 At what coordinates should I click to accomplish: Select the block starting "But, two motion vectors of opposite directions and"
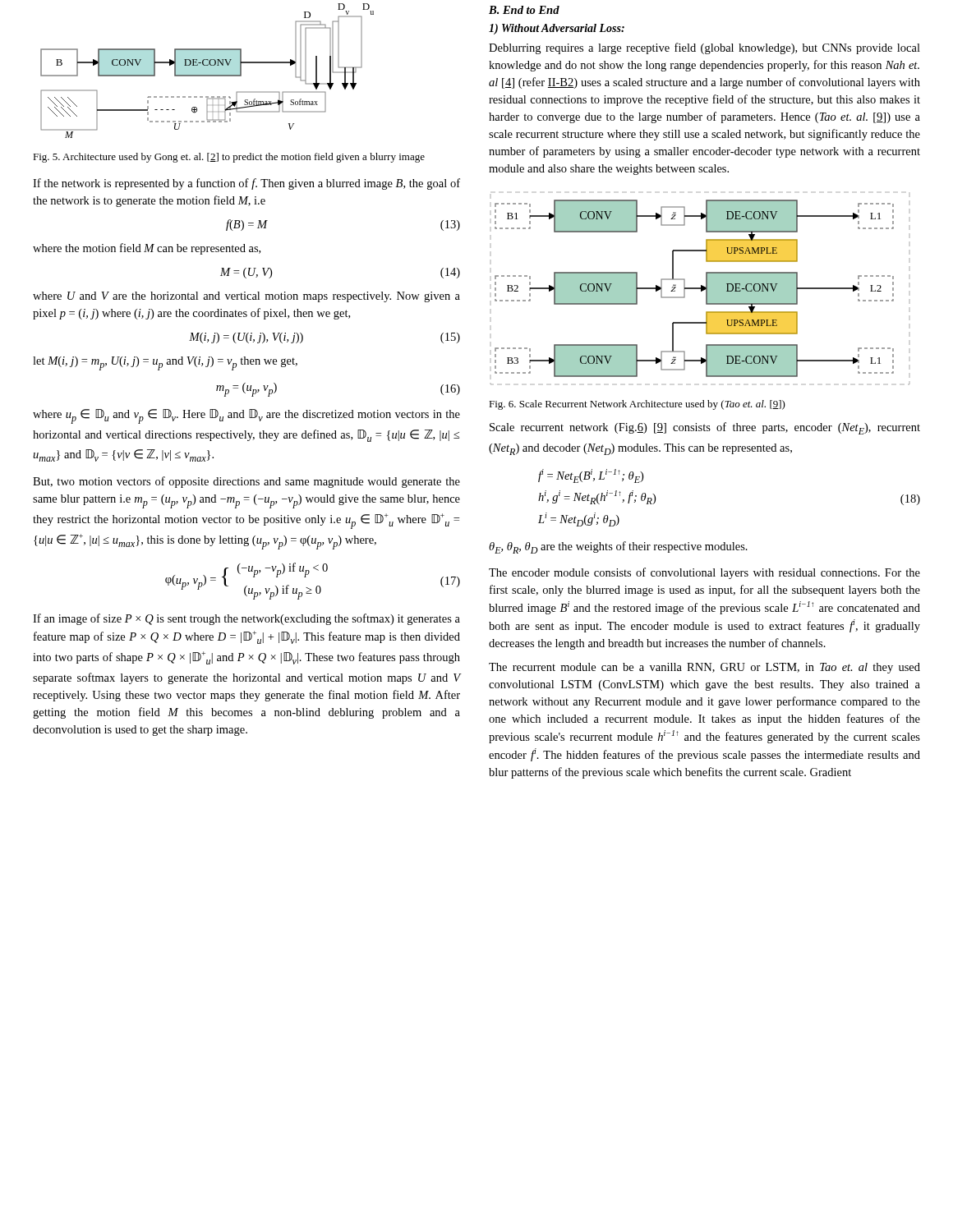tap(246, 512)
